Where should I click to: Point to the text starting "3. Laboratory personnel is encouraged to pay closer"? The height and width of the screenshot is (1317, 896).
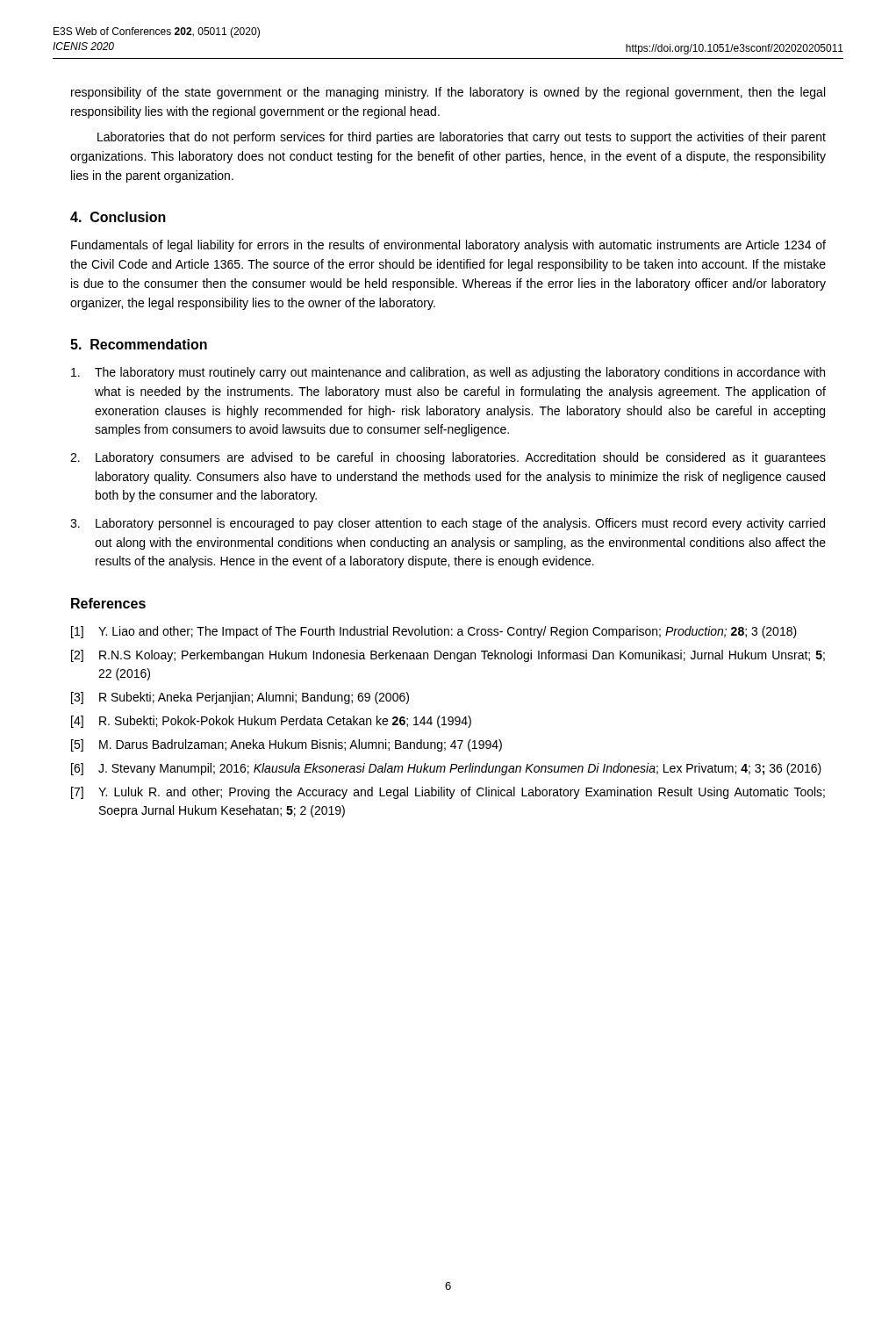(x=448, y=543)
